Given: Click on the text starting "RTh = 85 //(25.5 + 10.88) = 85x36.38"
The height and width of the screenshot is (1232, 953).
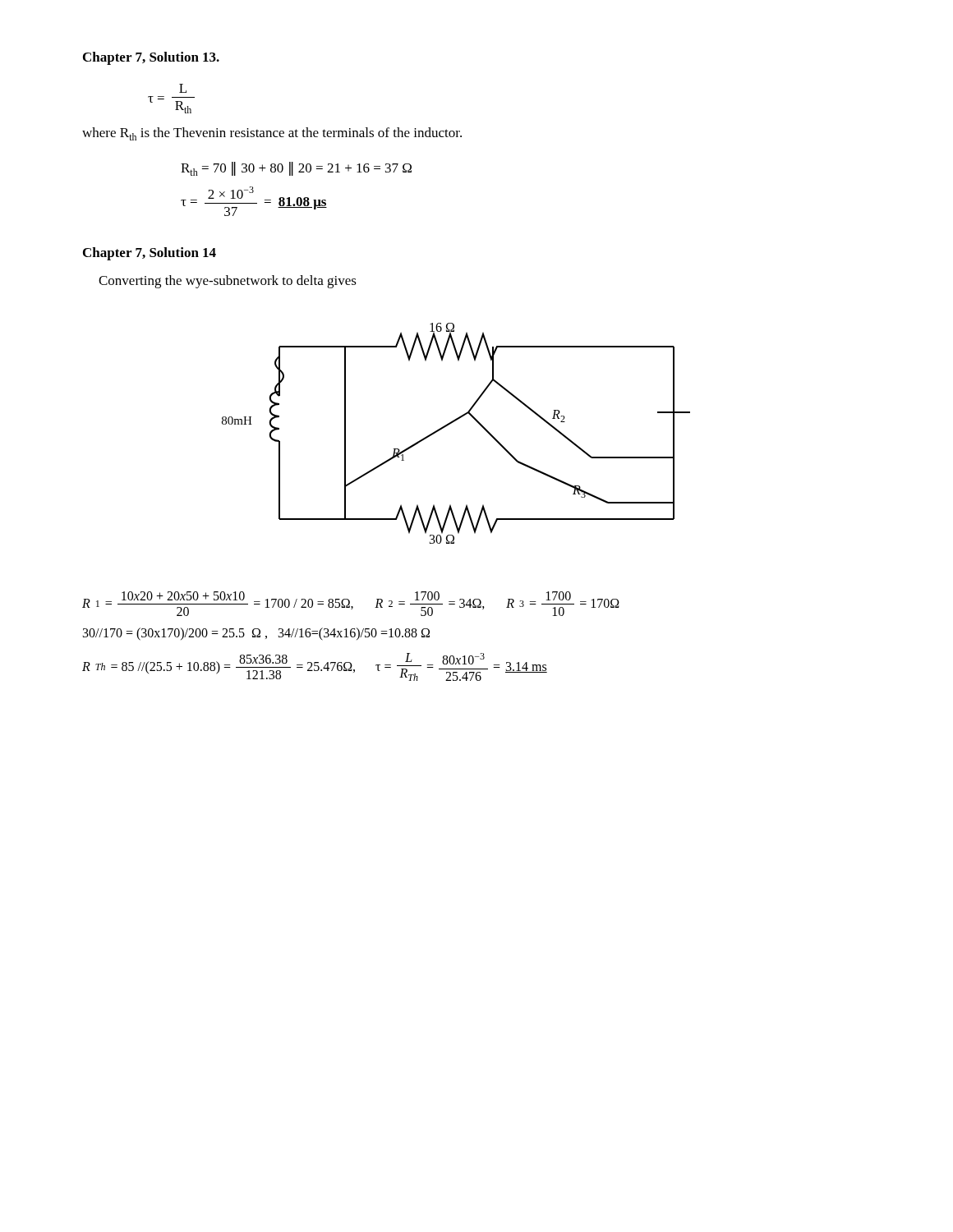Looking at the screenshot, I should click(315, 667).
